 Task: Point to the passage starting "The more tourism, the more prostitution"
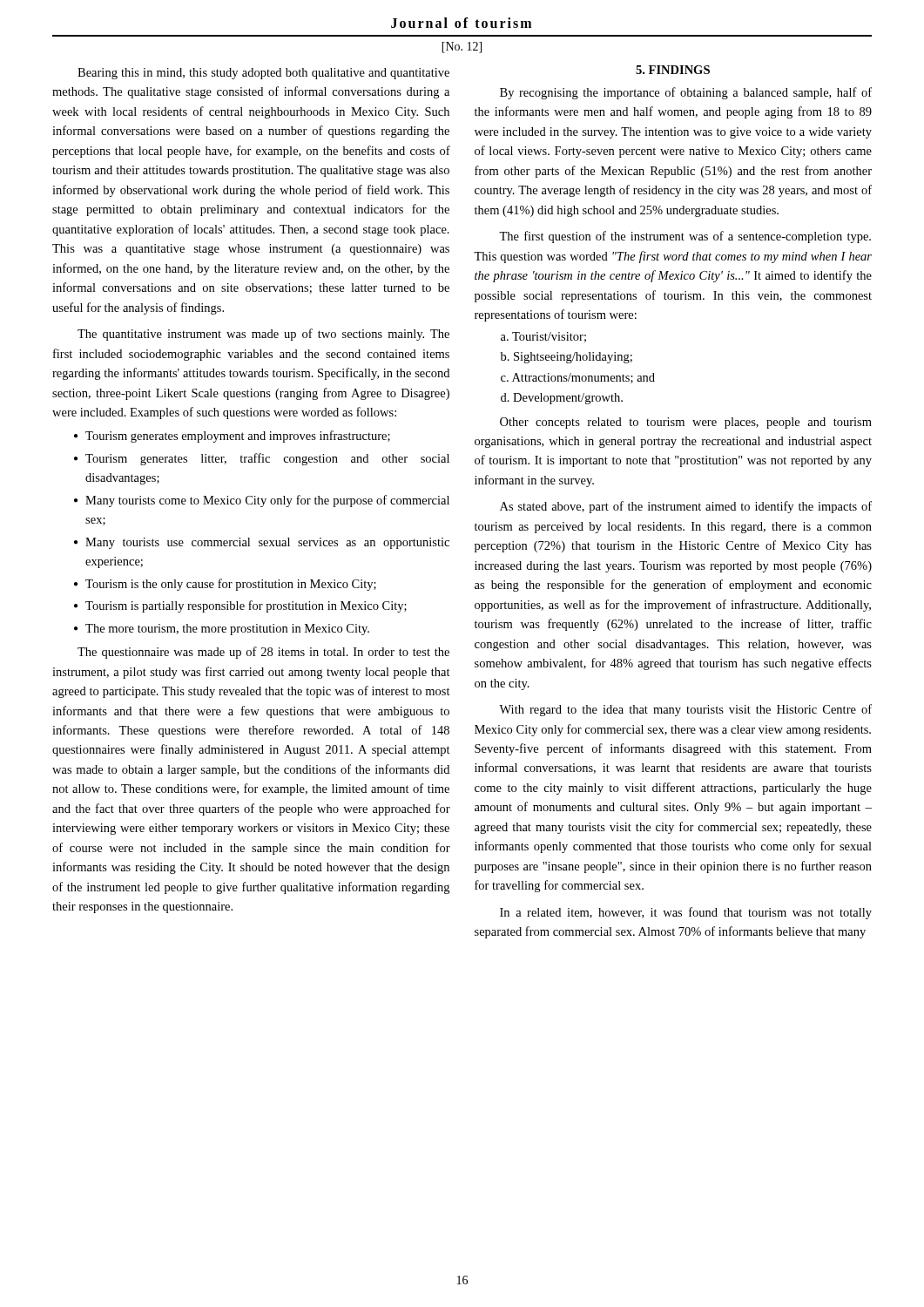click(x=228, y=628)
